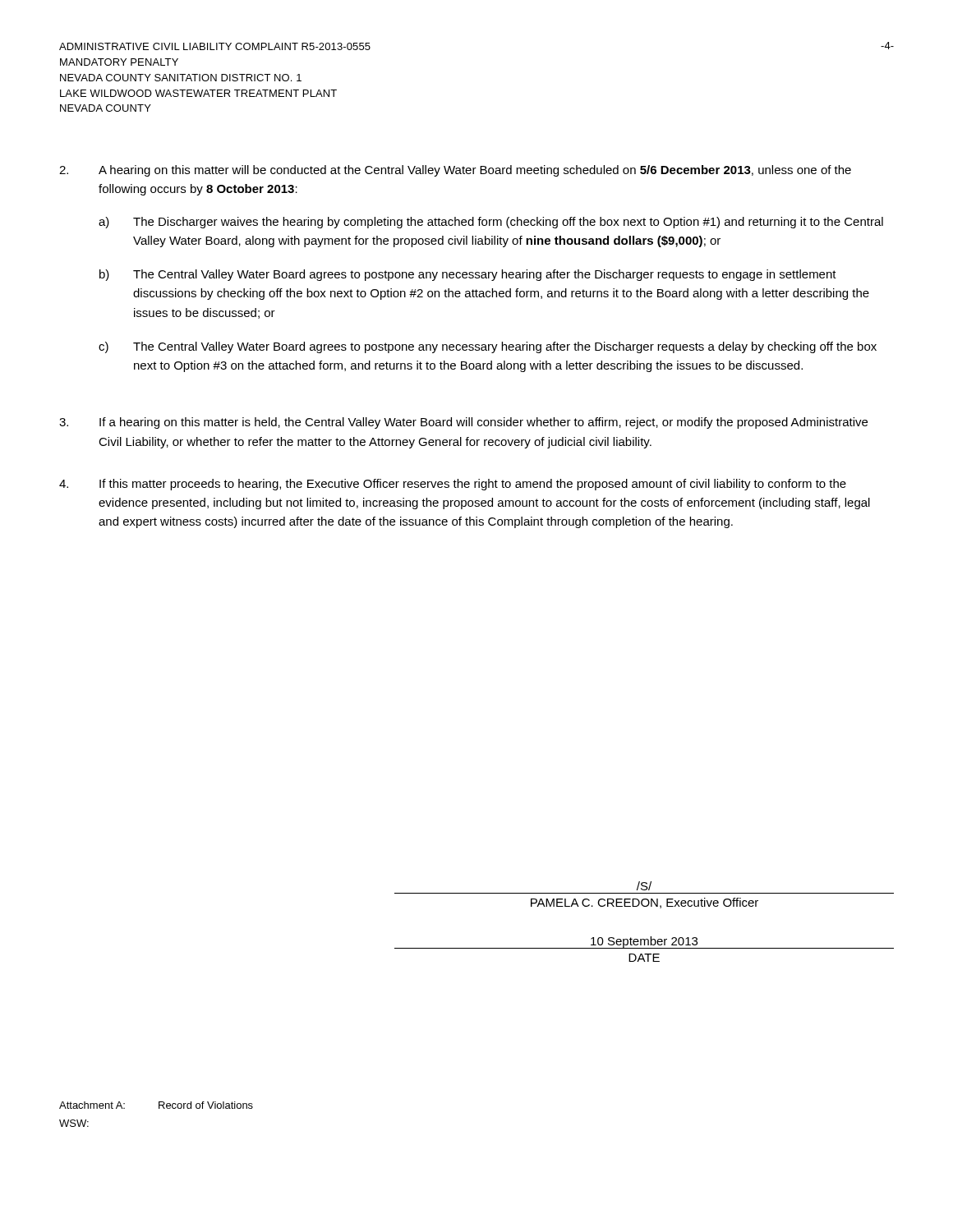Navigate to the block starting "b) The Central Valley Water Board agrees"
The height and width of the screenshot is (1232, 953).
point(496,293)
